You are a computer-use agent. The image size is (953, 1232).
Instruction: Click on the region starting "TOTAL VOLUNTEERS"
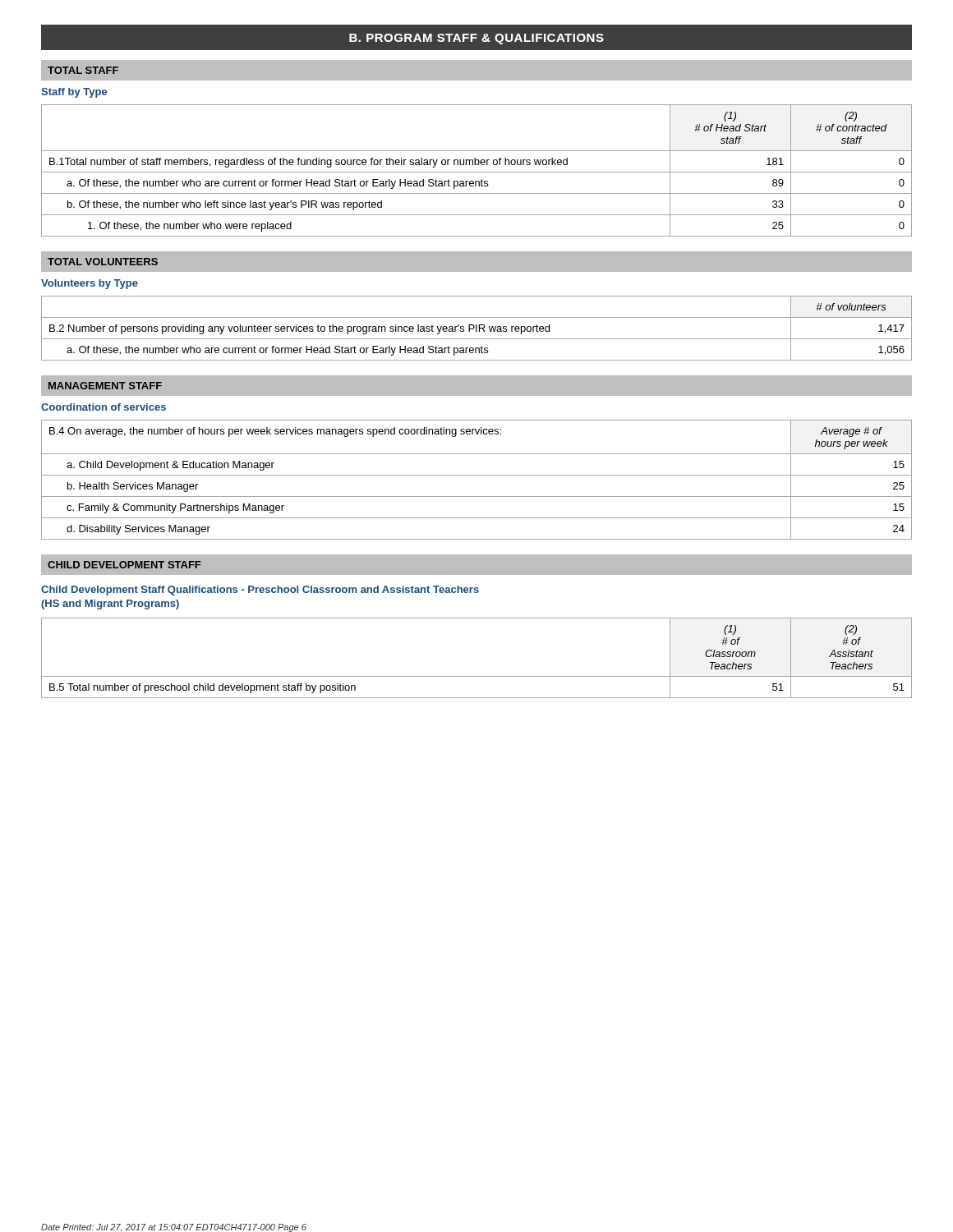coord(103,262)
